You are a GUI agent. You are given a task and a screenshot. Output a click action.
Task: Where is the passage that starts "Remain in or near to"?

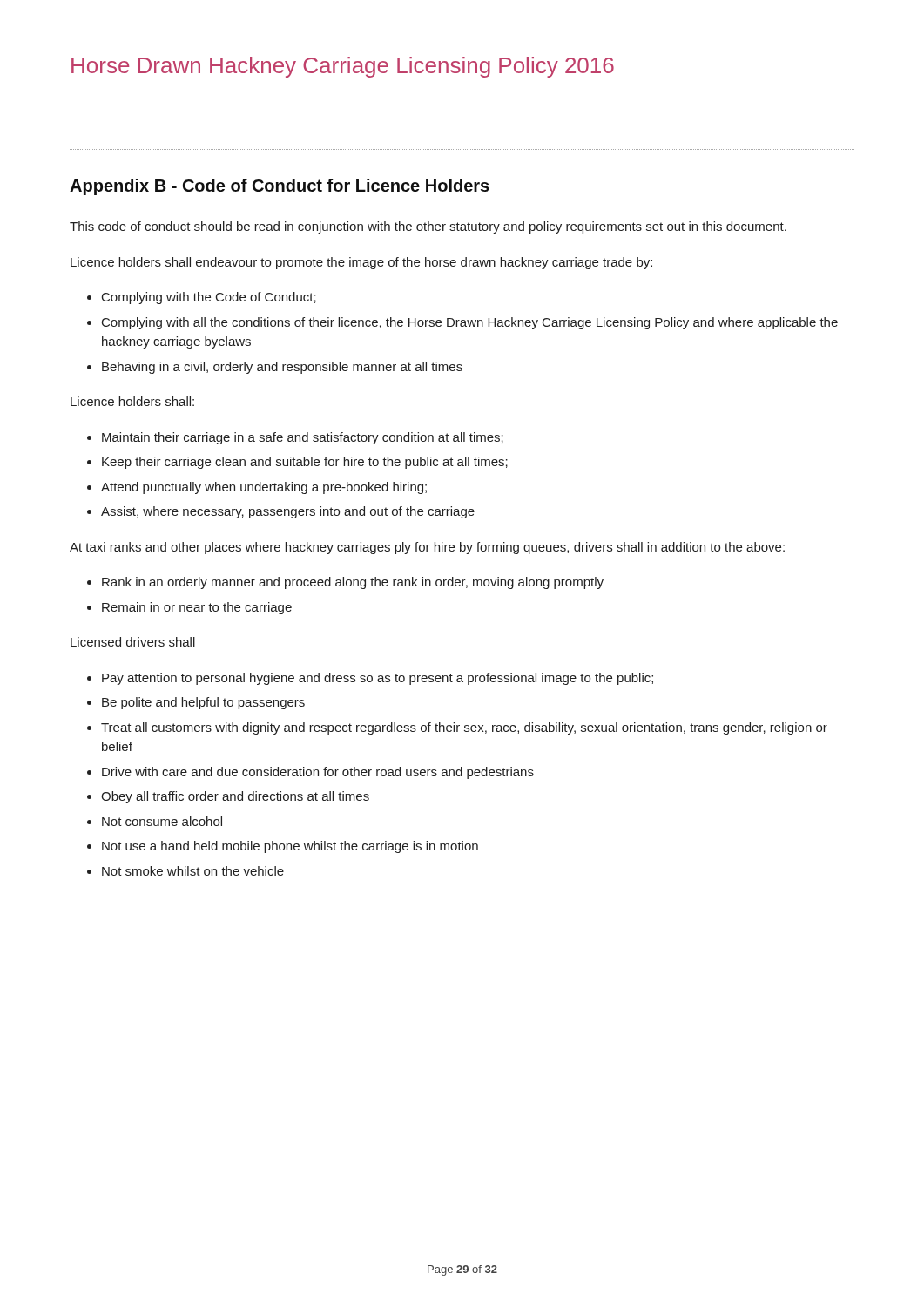point(189,608)
